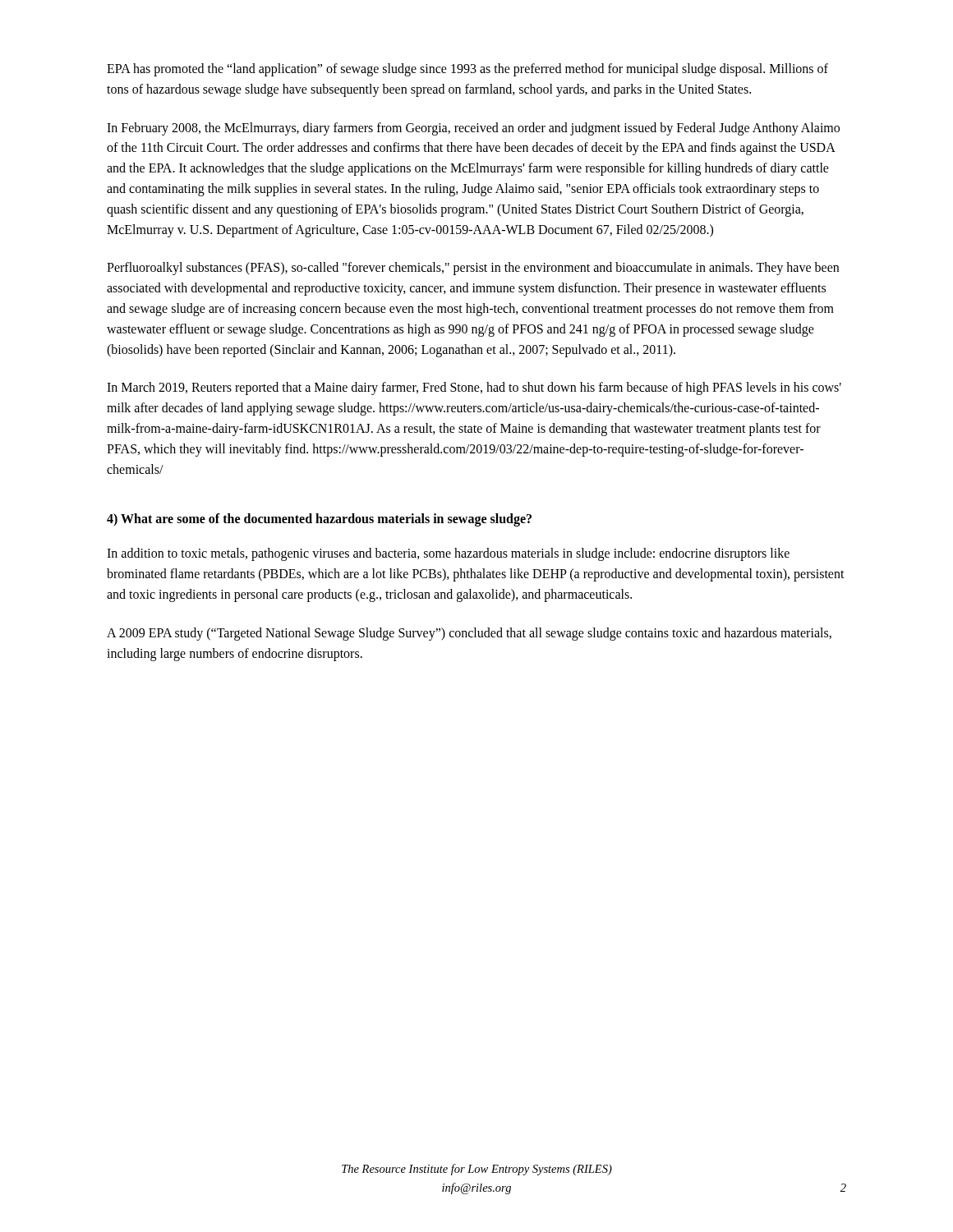Screen dimensions: 1232x953
Task: Find the element starting "A 2009 EPA study (“Targeted National Sewage"
Action: click(x=469, y=643)
